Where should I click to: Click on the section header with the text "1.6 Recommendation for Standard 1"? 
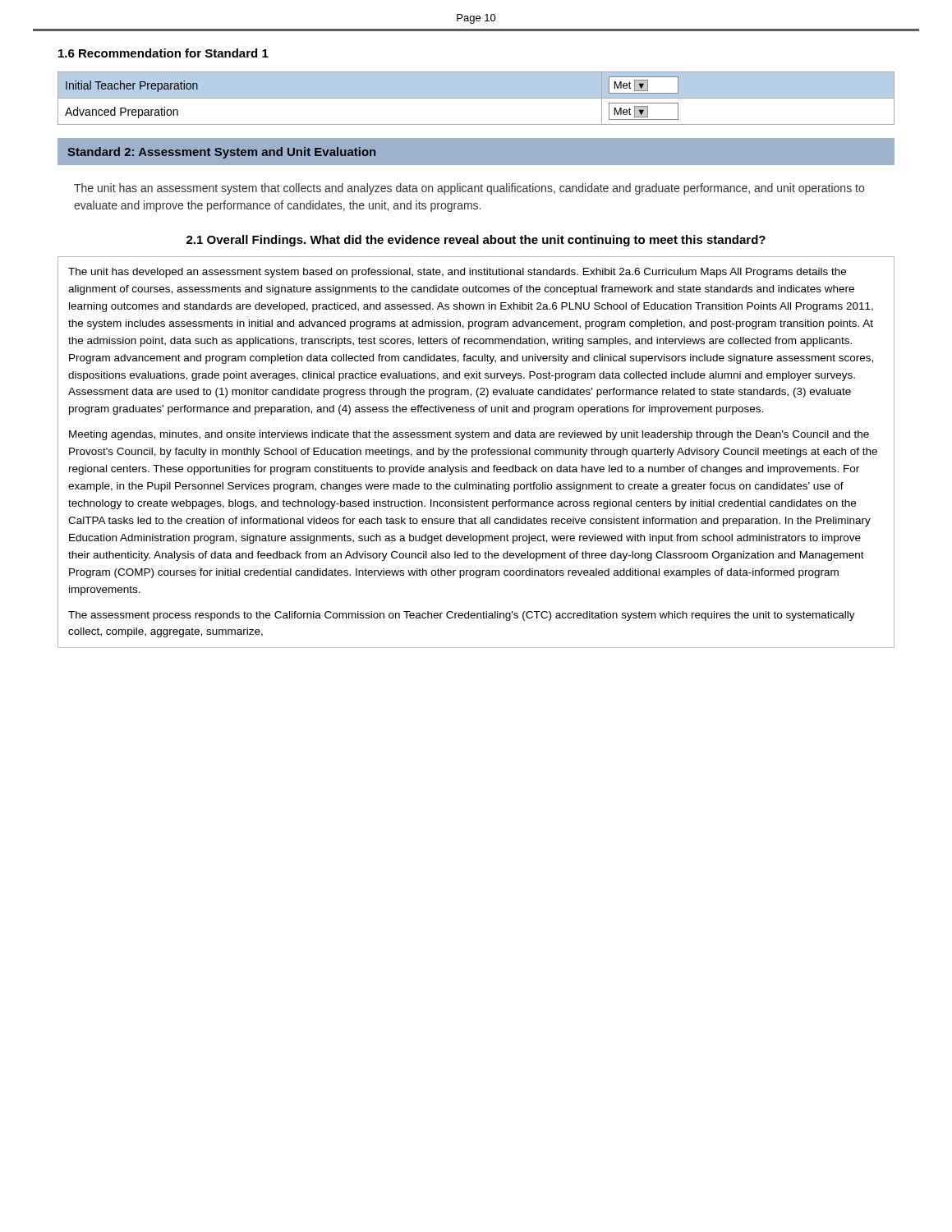(163, 53)
